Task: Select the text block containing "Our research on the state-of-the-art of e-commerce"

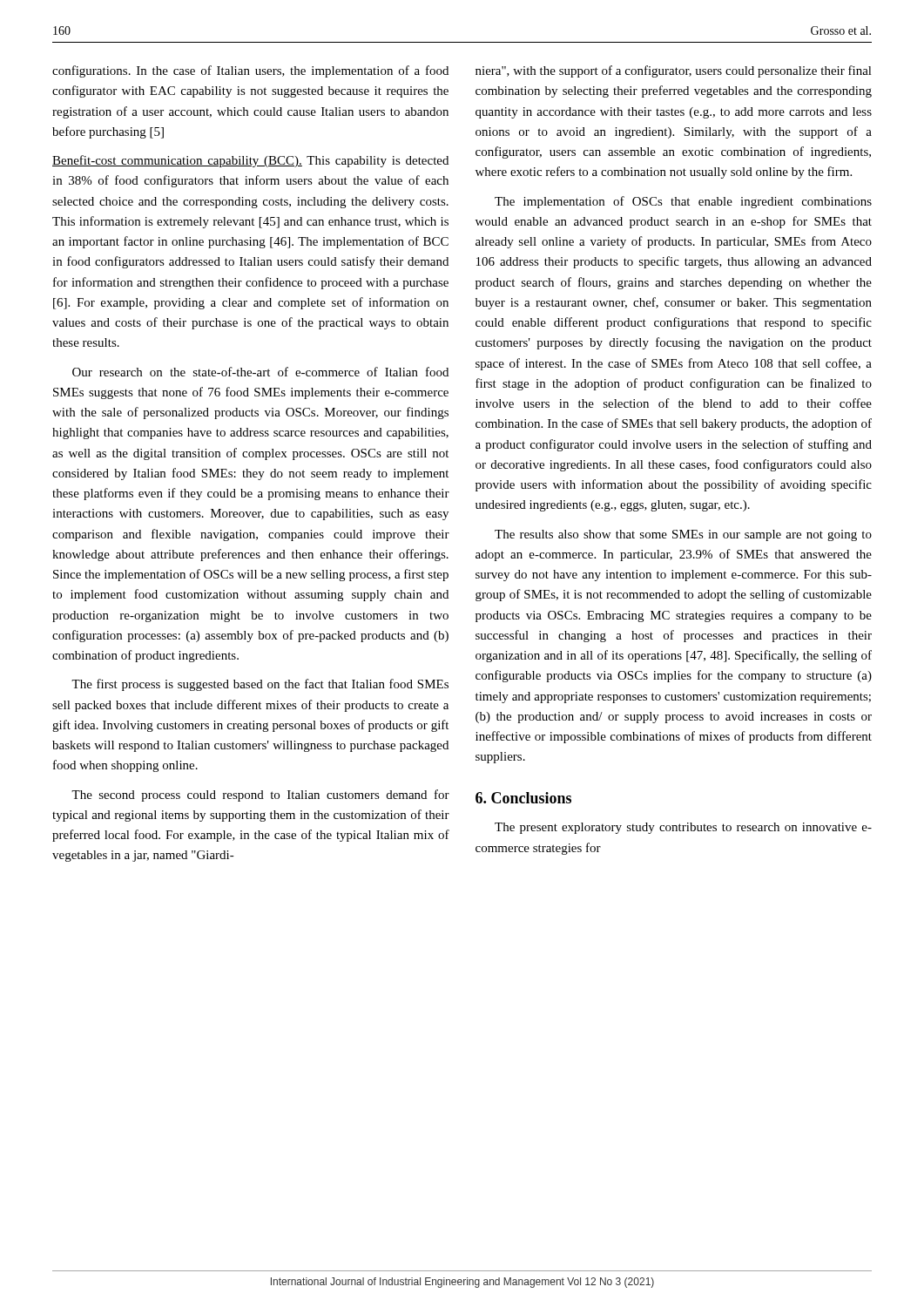Action: point(251,513)
